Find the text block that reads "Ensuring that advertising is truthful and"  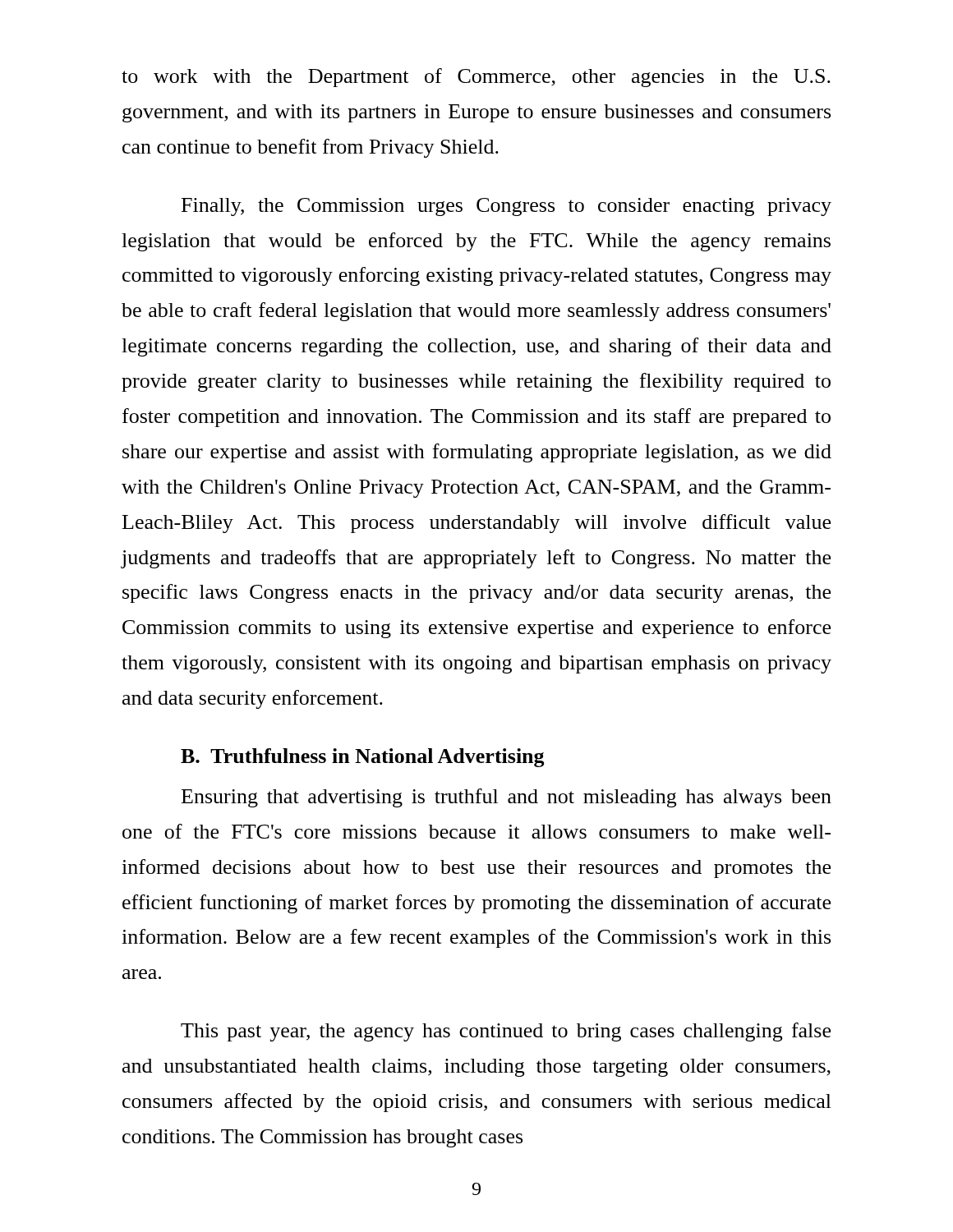(x=476, y=884)
